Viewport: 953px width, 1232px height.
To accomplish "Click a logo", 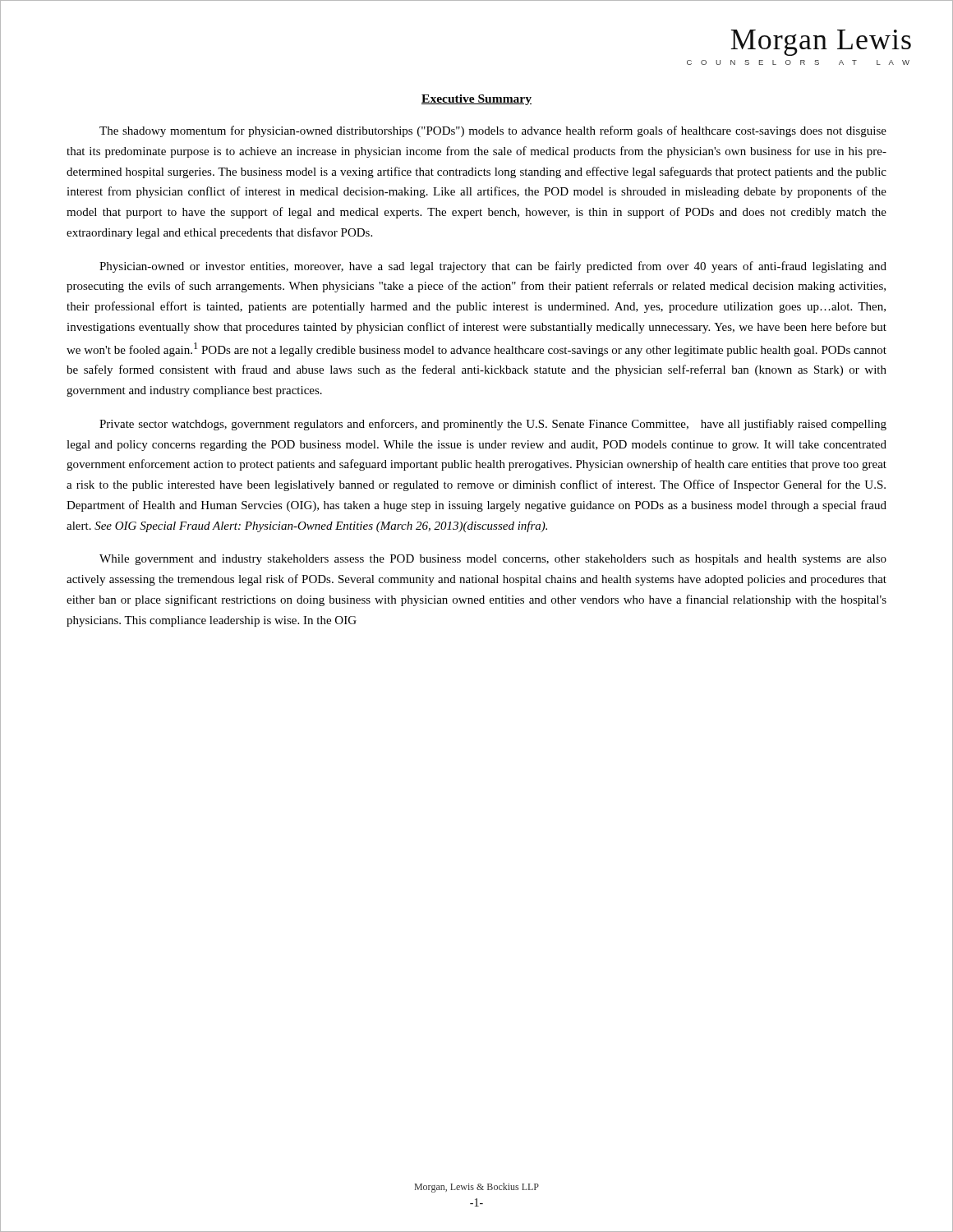I will click(x=800, y=45).
